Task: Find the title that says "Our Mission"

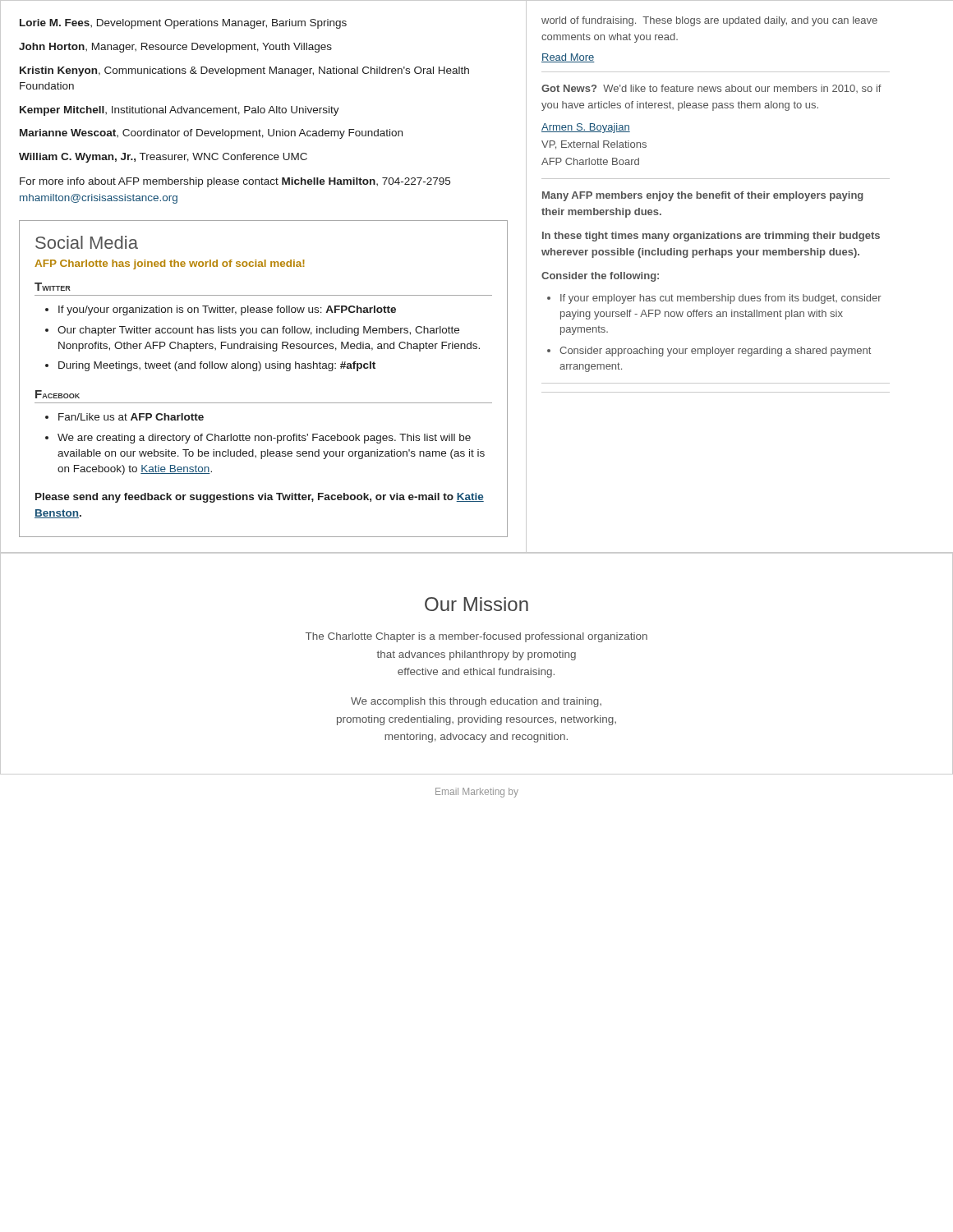Action: point(476,605)
